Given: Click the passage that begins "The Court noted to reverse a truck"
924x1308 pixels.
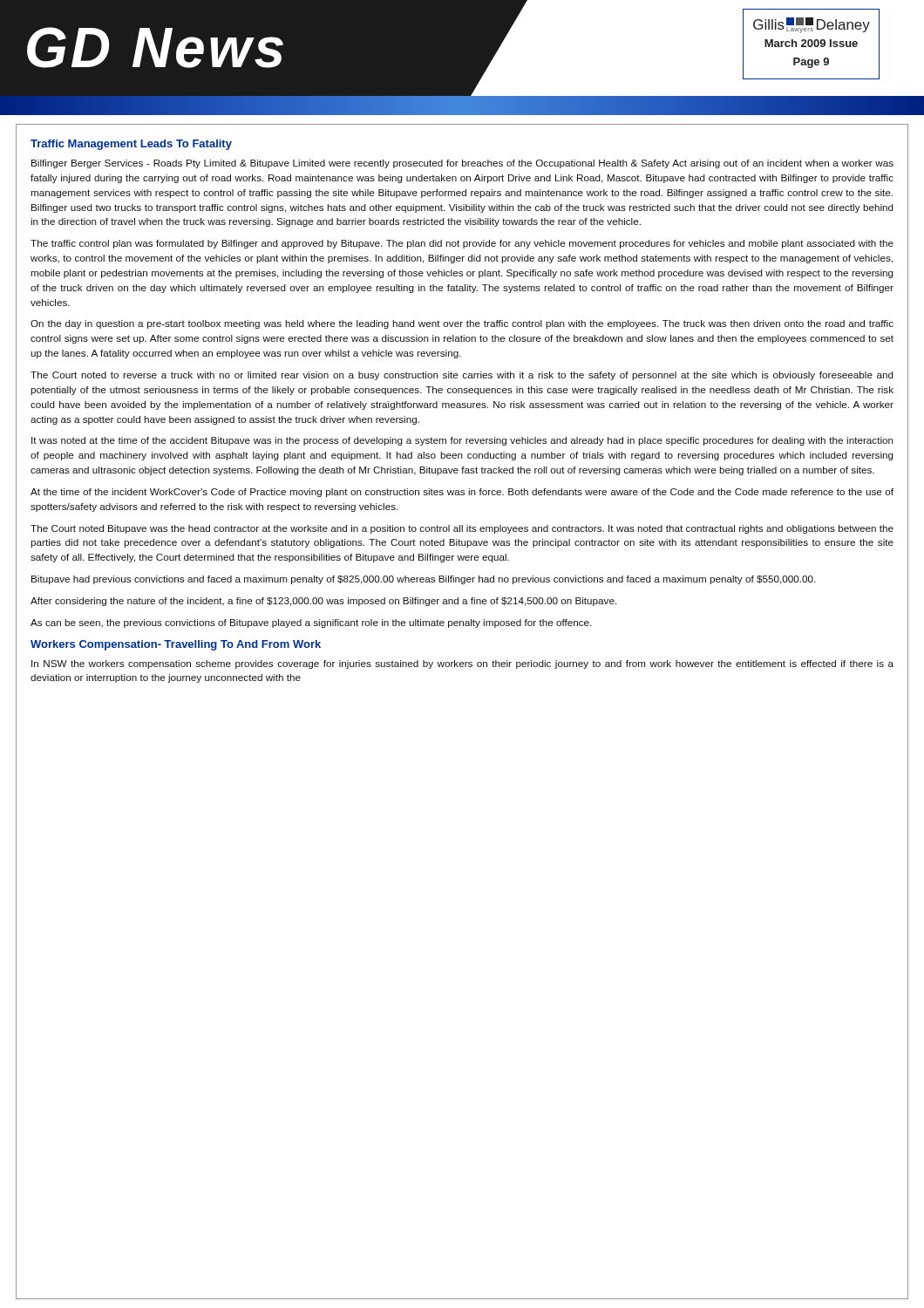Looking at the screenshot, I should [x=462, y=397].
